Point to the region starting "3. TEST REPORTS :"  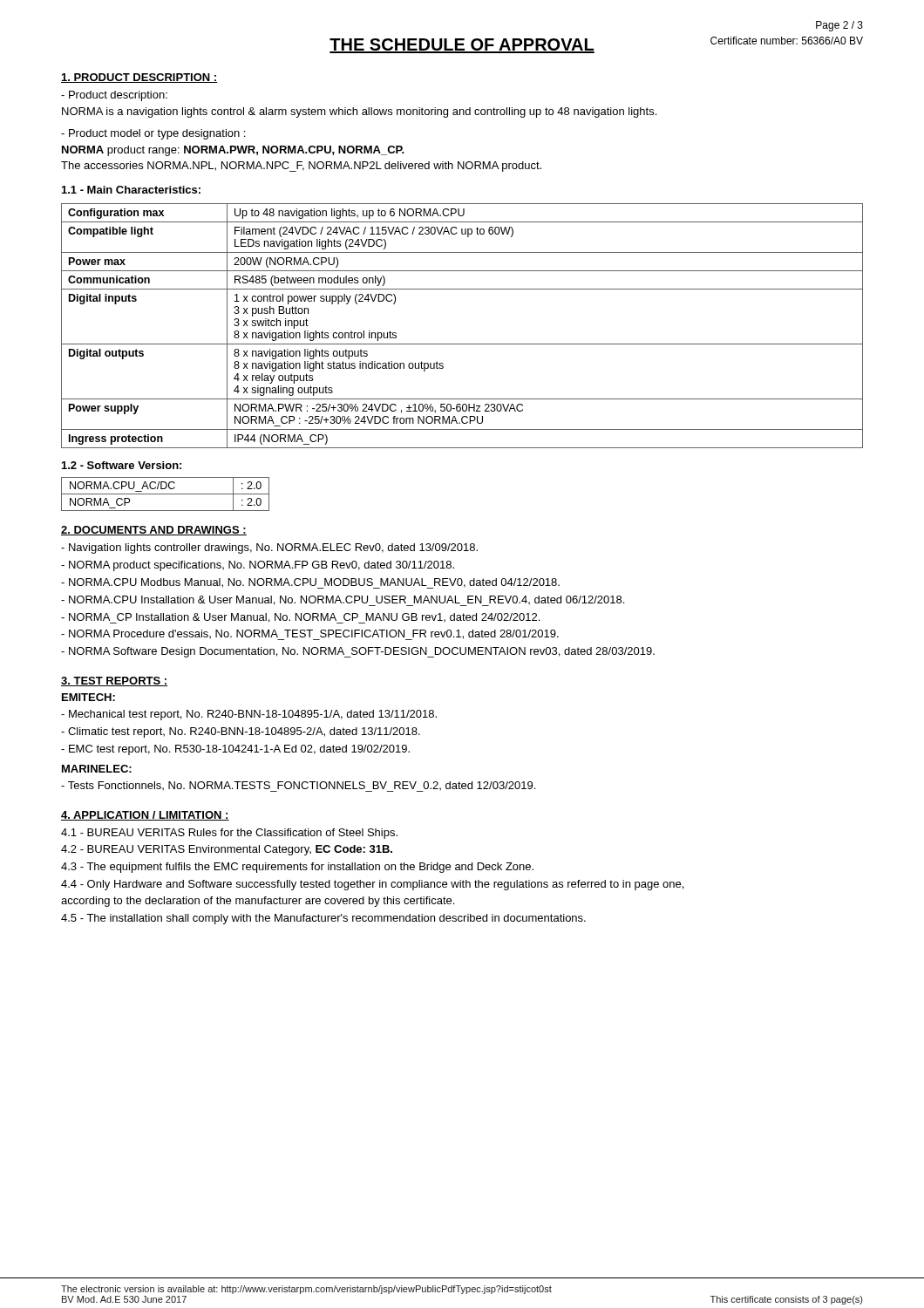[x=114, y=681]
